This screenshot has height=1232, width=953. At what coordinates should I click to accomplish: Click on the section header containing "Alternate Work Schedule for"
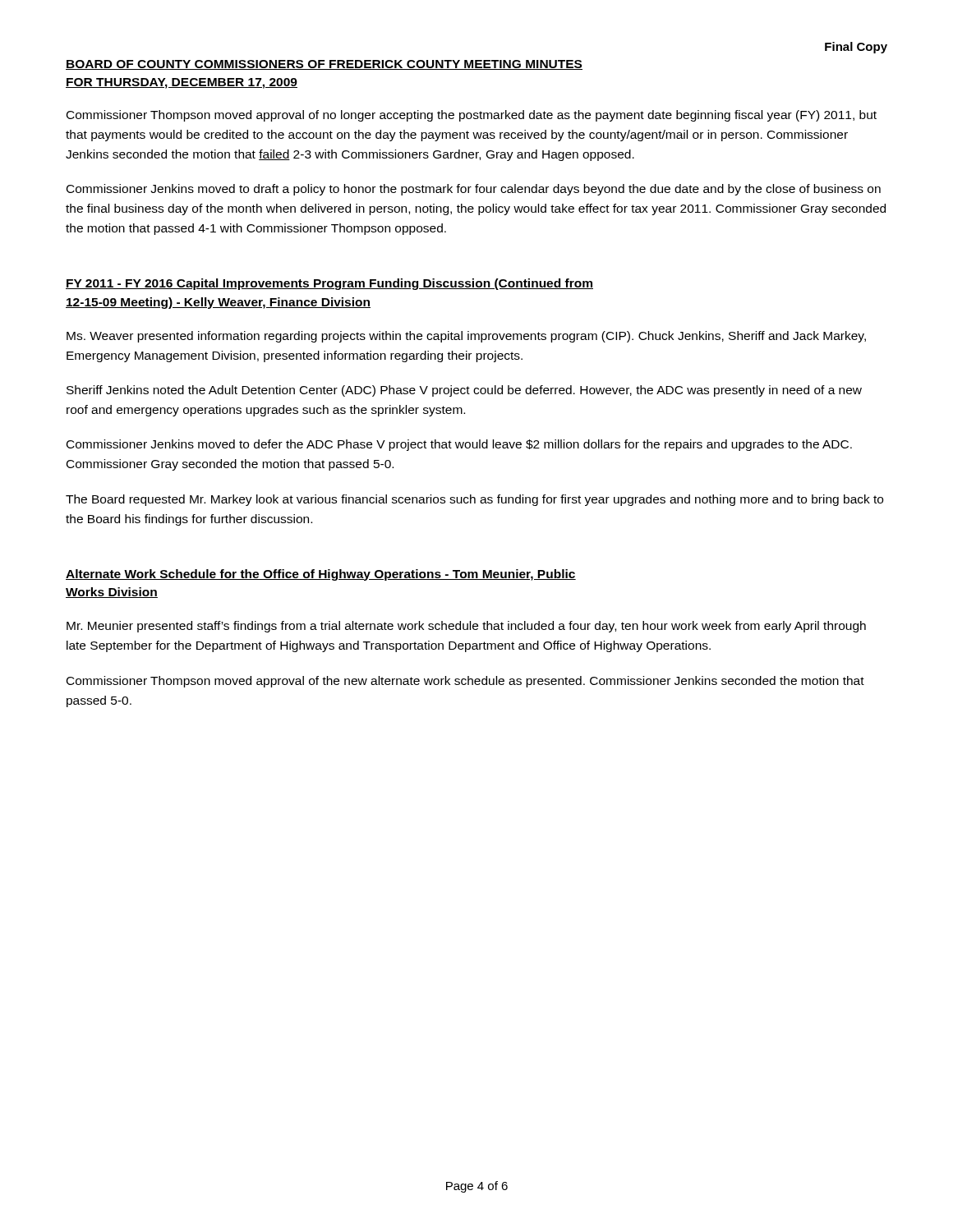(321, 583)
